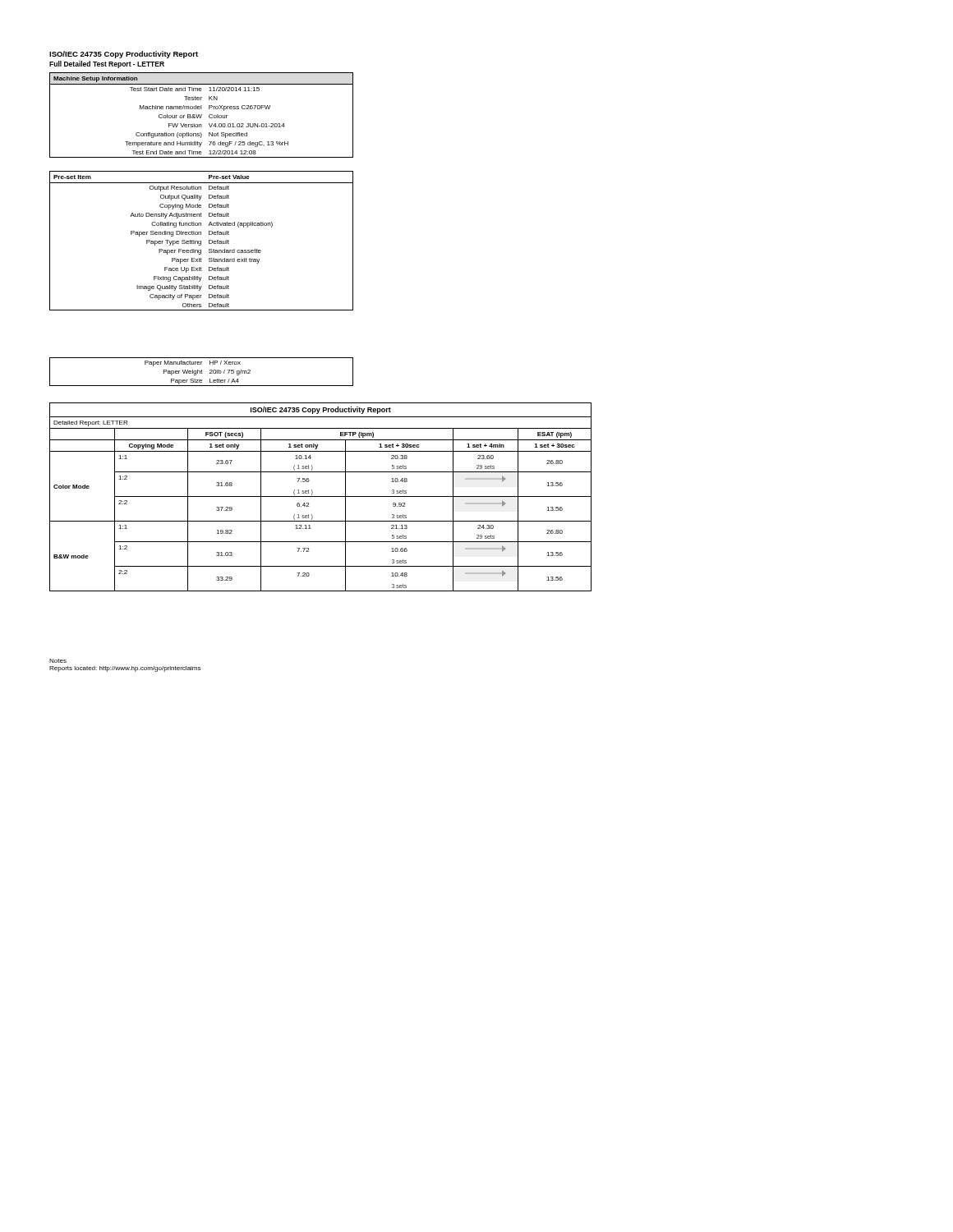Locate the footnote containing "Notes Reports located: http://www.hp.com/go/printerclaims"
Screen dimensions: 1232x953
click(x=125, y=664)
